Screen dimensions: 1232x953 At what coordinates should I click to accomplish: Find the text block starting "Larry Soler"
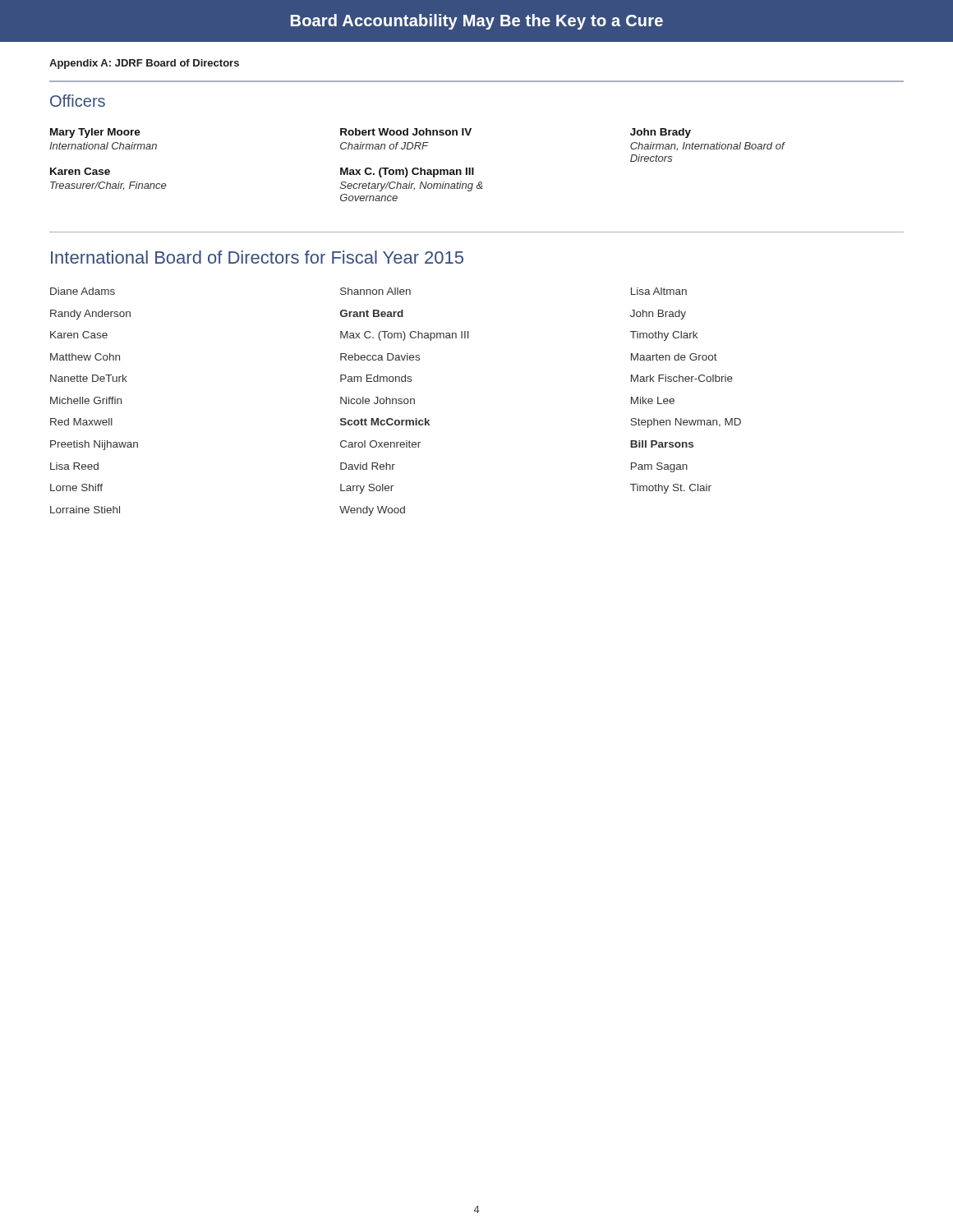(367, 488)
